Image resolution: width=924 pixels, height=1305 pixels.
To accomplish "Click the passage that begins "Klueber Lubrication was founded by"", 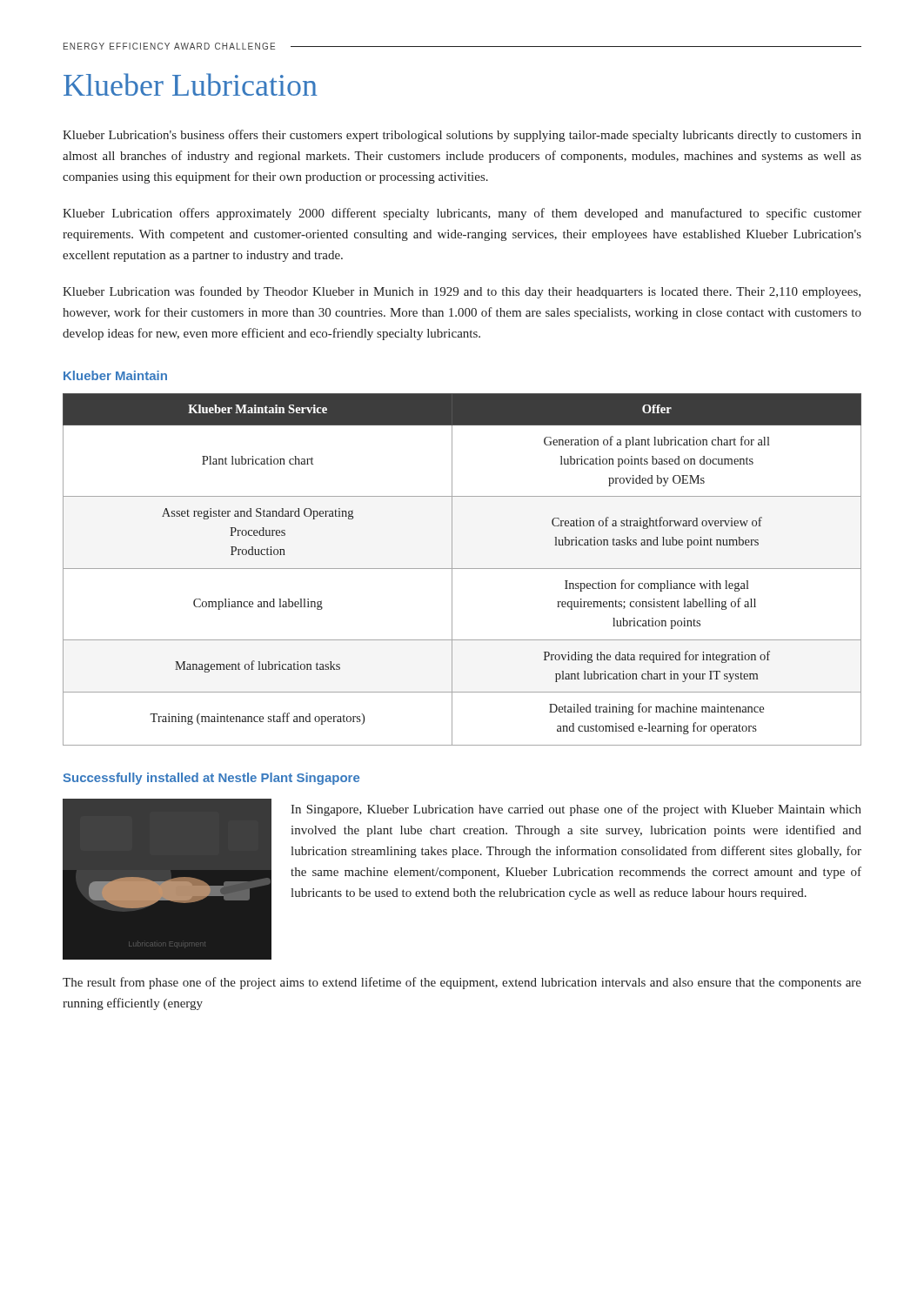I will (462, 312).
